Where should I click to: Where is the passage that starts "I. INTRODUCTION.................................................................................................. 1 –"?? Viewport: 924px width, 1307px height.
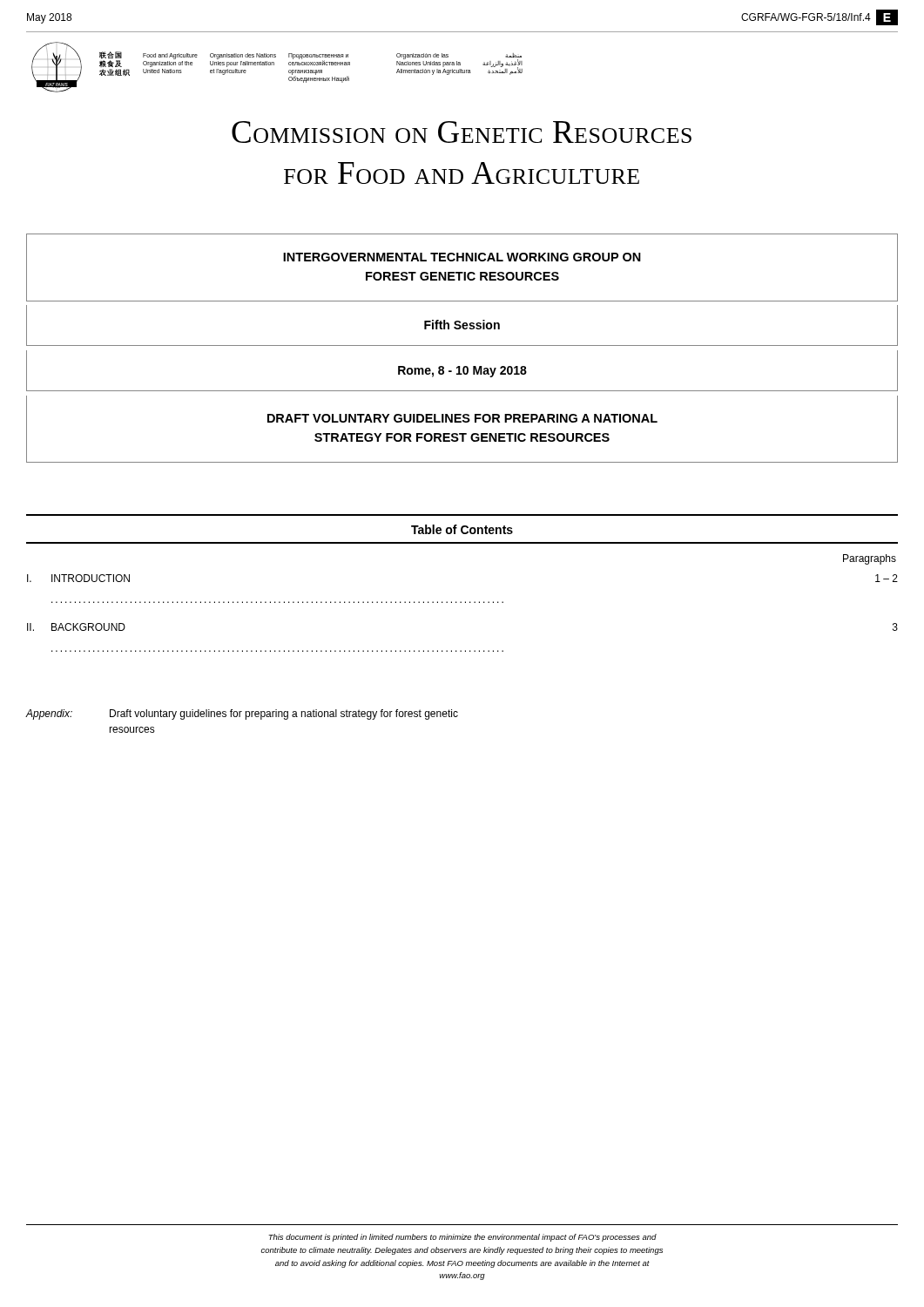[462, 593]
